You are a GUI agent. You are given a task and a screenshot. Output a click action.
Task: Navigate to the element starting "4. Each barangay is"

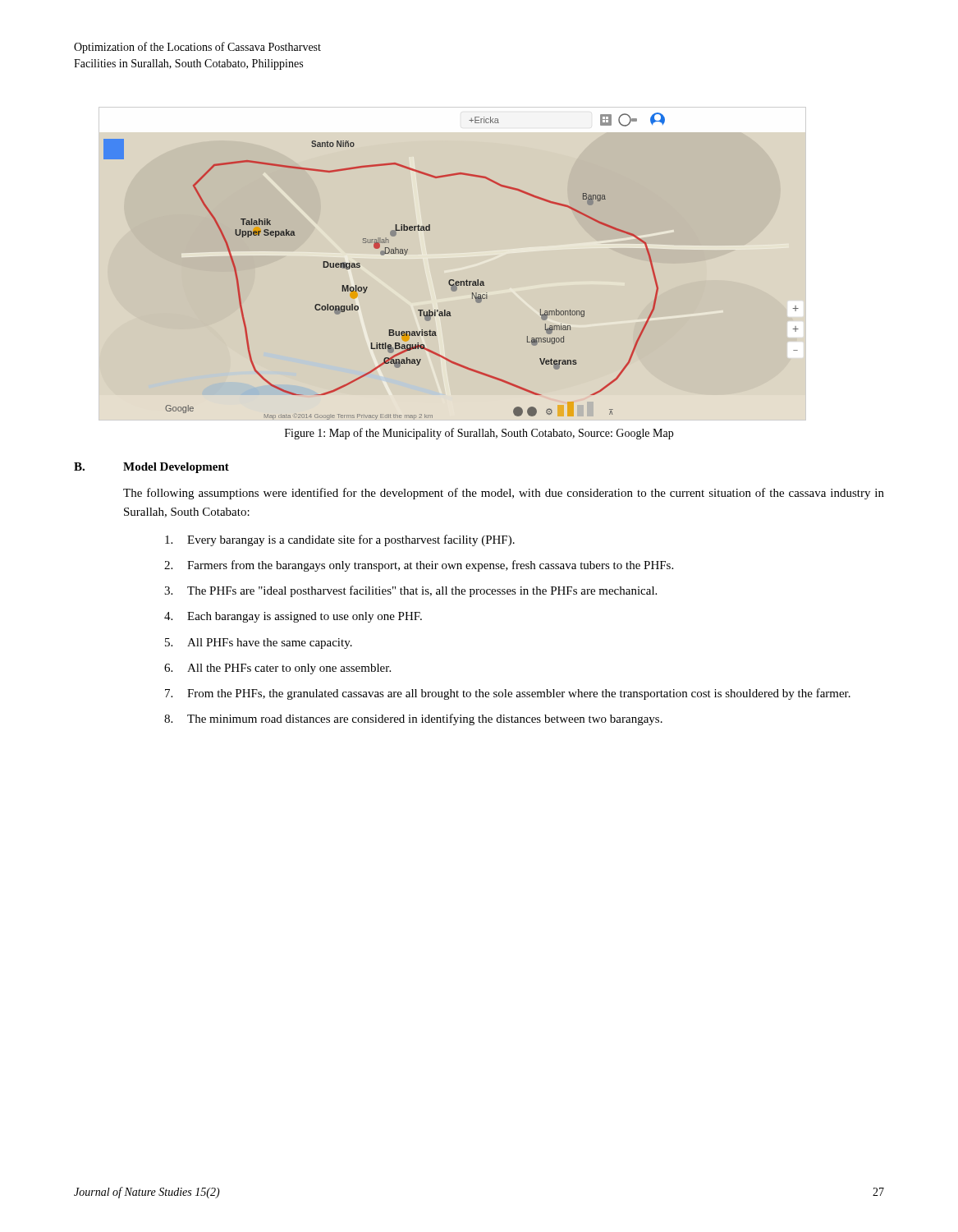(x=293, y=617)
